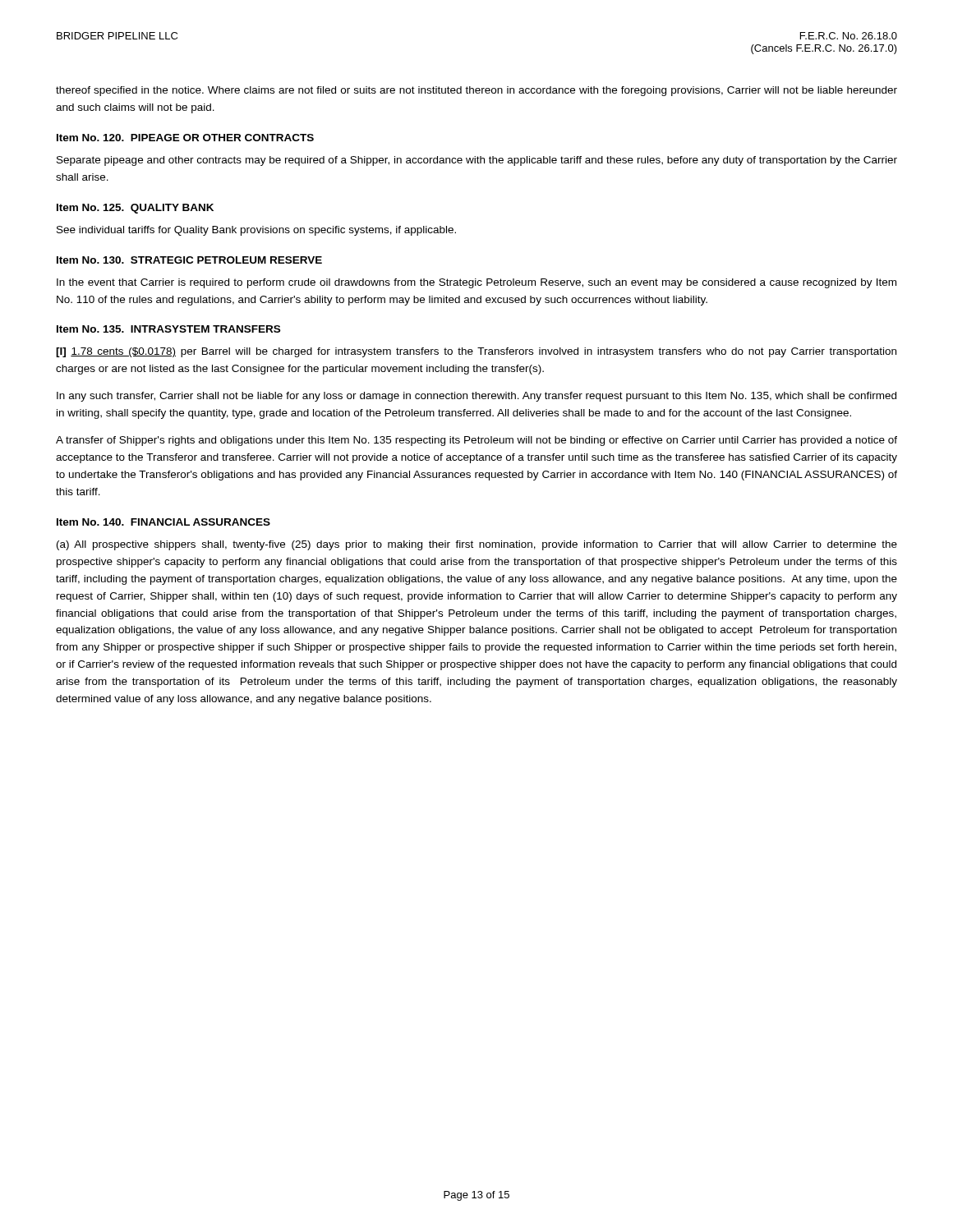Click the passage that begins "thereof specified in"
The image size is (953, 1232).
(476, 98)
